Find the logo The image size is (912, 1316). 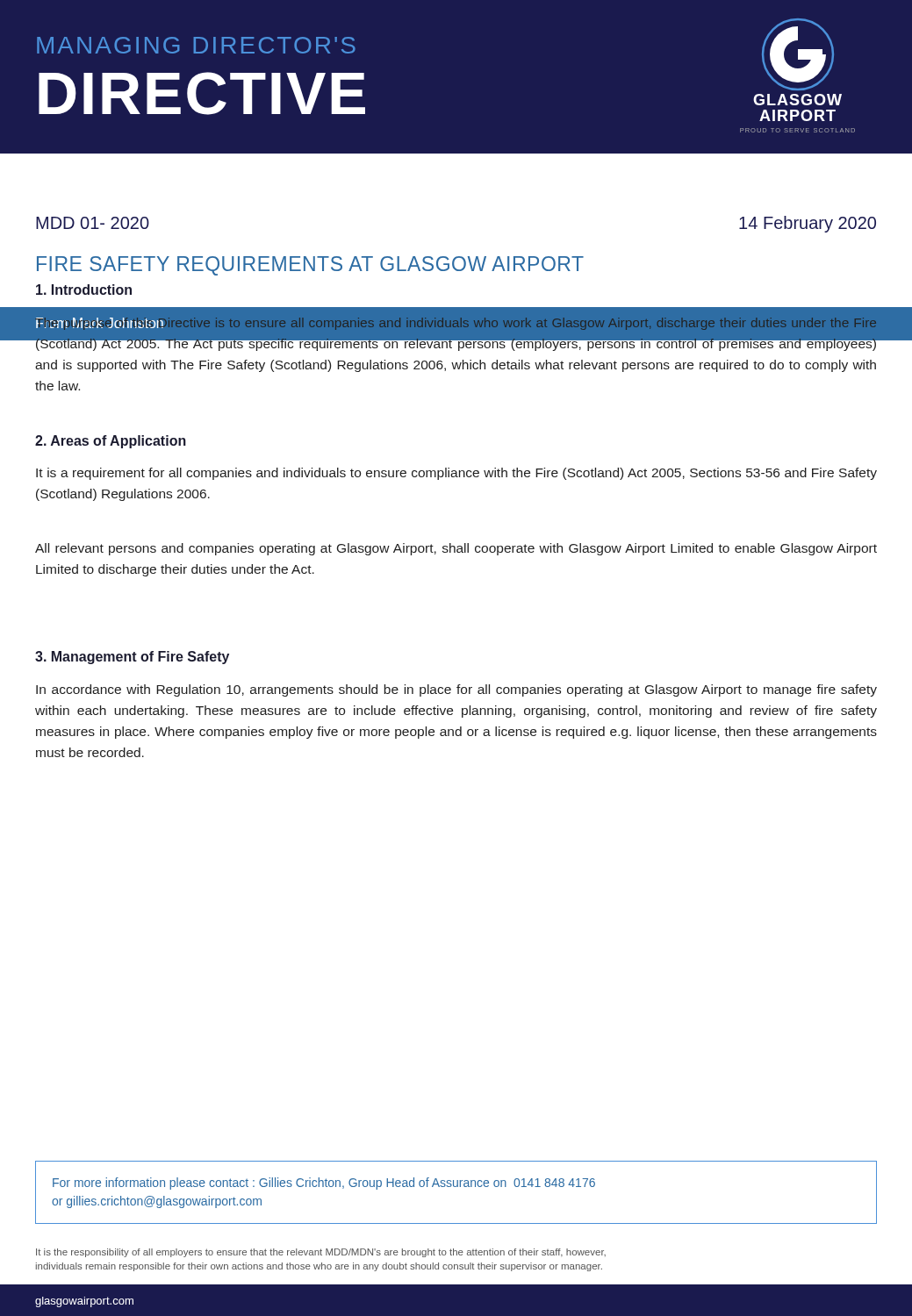coord(798,77)
